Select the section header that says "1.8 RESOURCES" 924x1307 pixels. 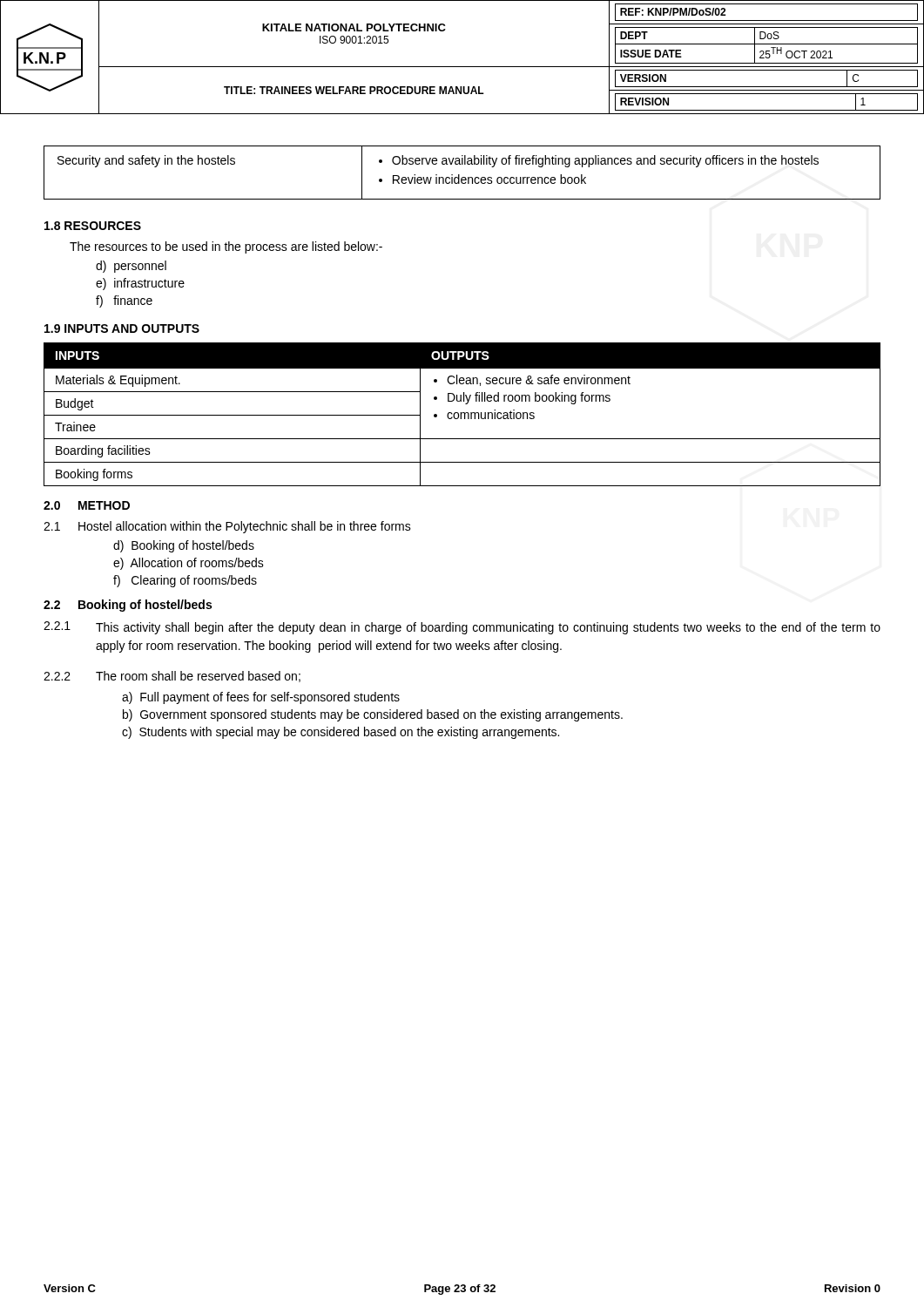(x=92, y=226)
